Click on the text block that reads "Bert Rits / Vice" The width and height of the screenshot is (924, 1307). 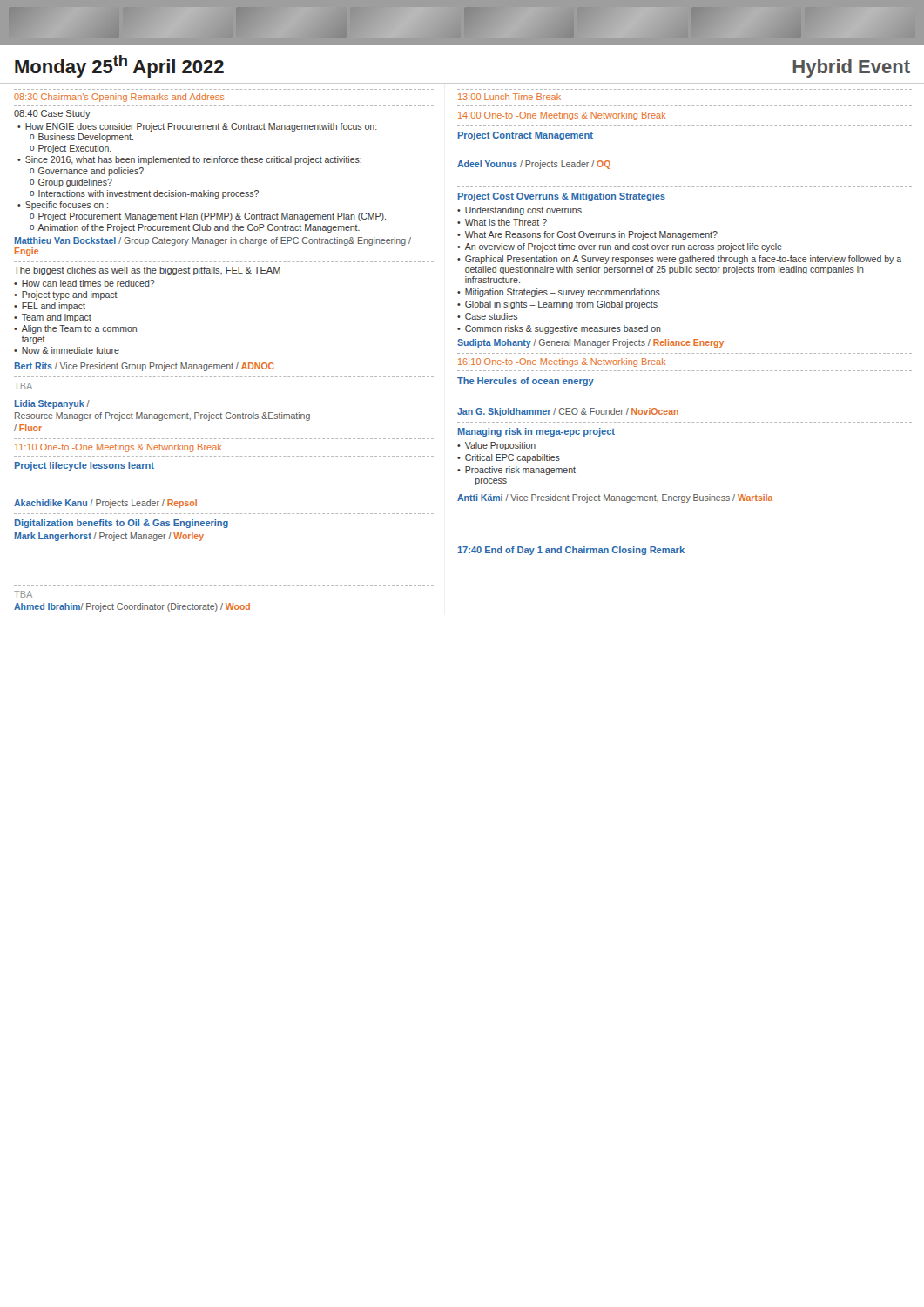click(x=144, y=366)
